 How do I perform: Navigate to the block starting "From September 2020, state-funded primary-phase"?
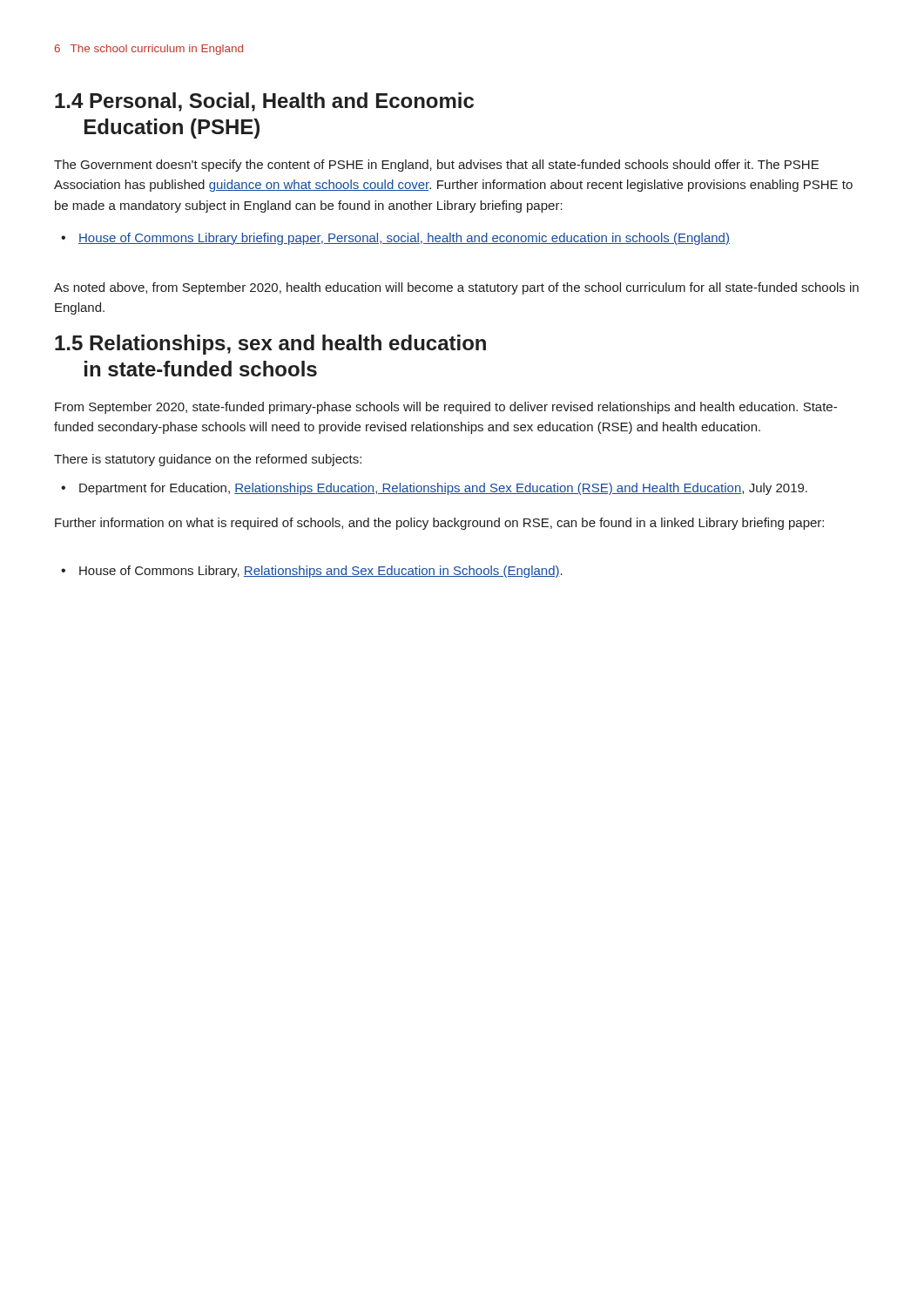point(446,416)
